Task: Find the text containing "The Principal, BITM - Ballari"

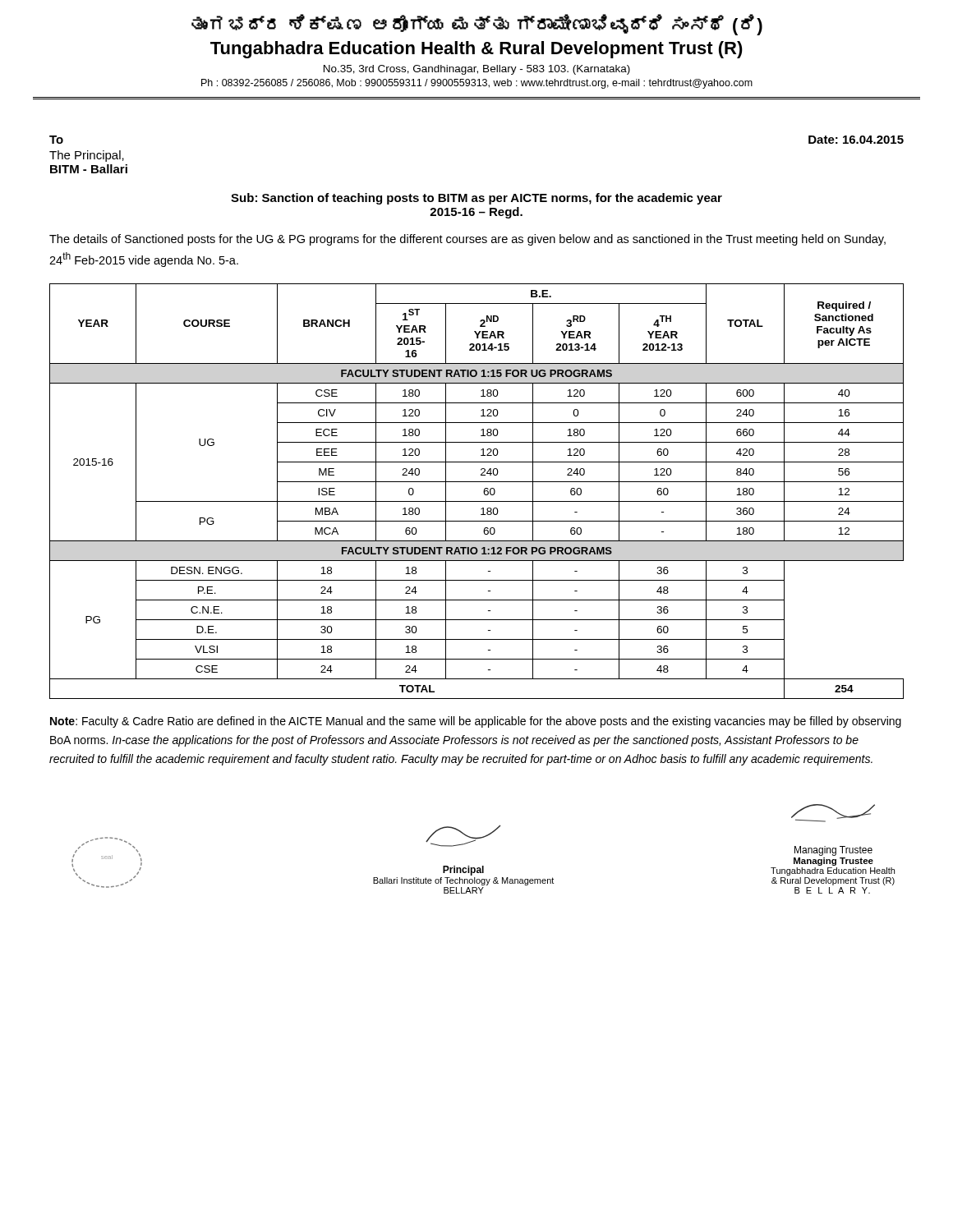Action: pos(89,162)
